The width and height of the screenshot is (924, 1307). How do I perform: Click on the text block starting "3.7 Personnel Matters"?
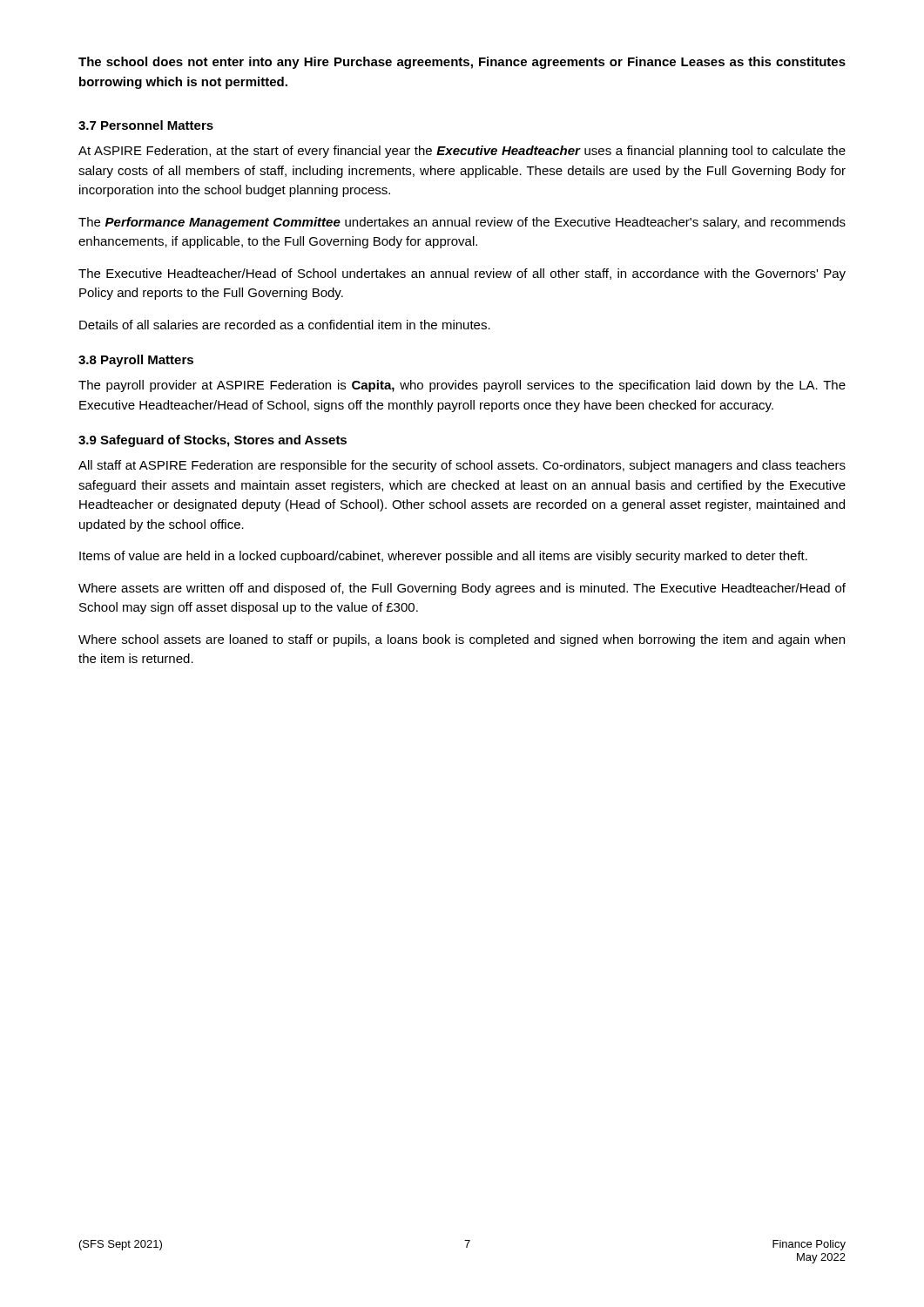coord(146,125)
